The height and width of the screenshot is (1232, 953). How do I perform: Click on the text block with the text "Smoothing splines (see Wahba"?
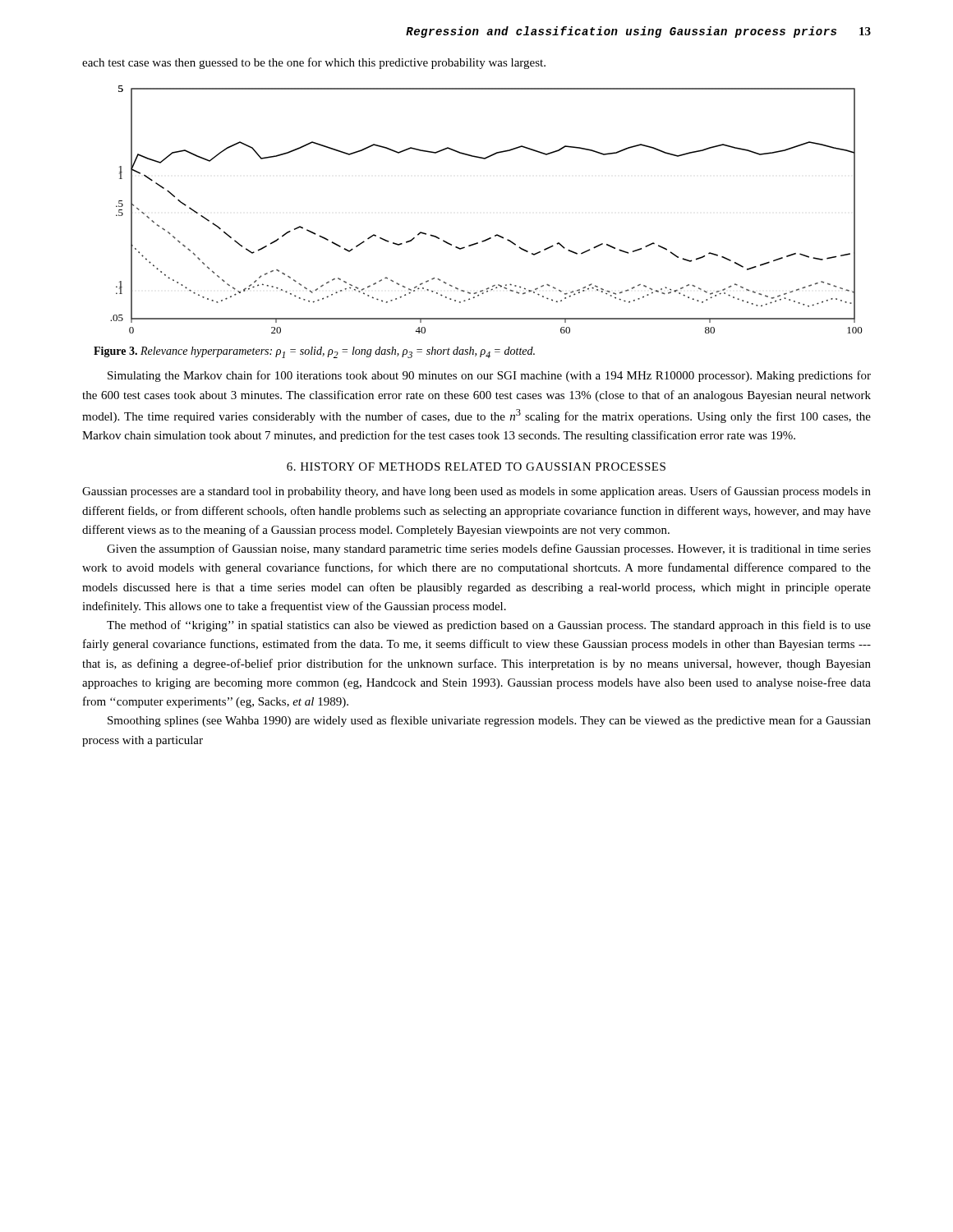[x=476, y=731]
